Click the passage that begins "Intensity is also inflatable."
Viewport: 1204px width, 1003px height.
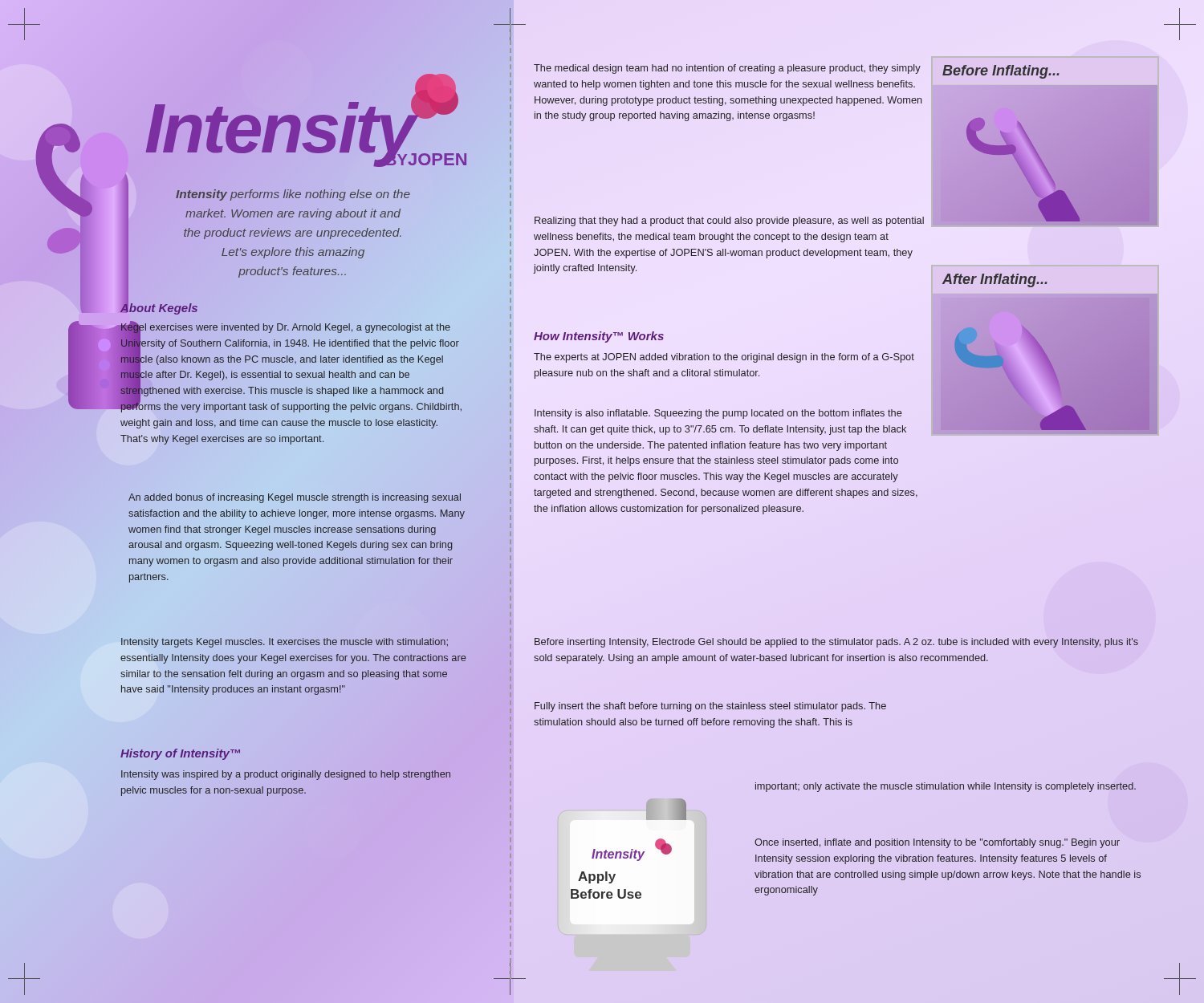coord(726,461)
